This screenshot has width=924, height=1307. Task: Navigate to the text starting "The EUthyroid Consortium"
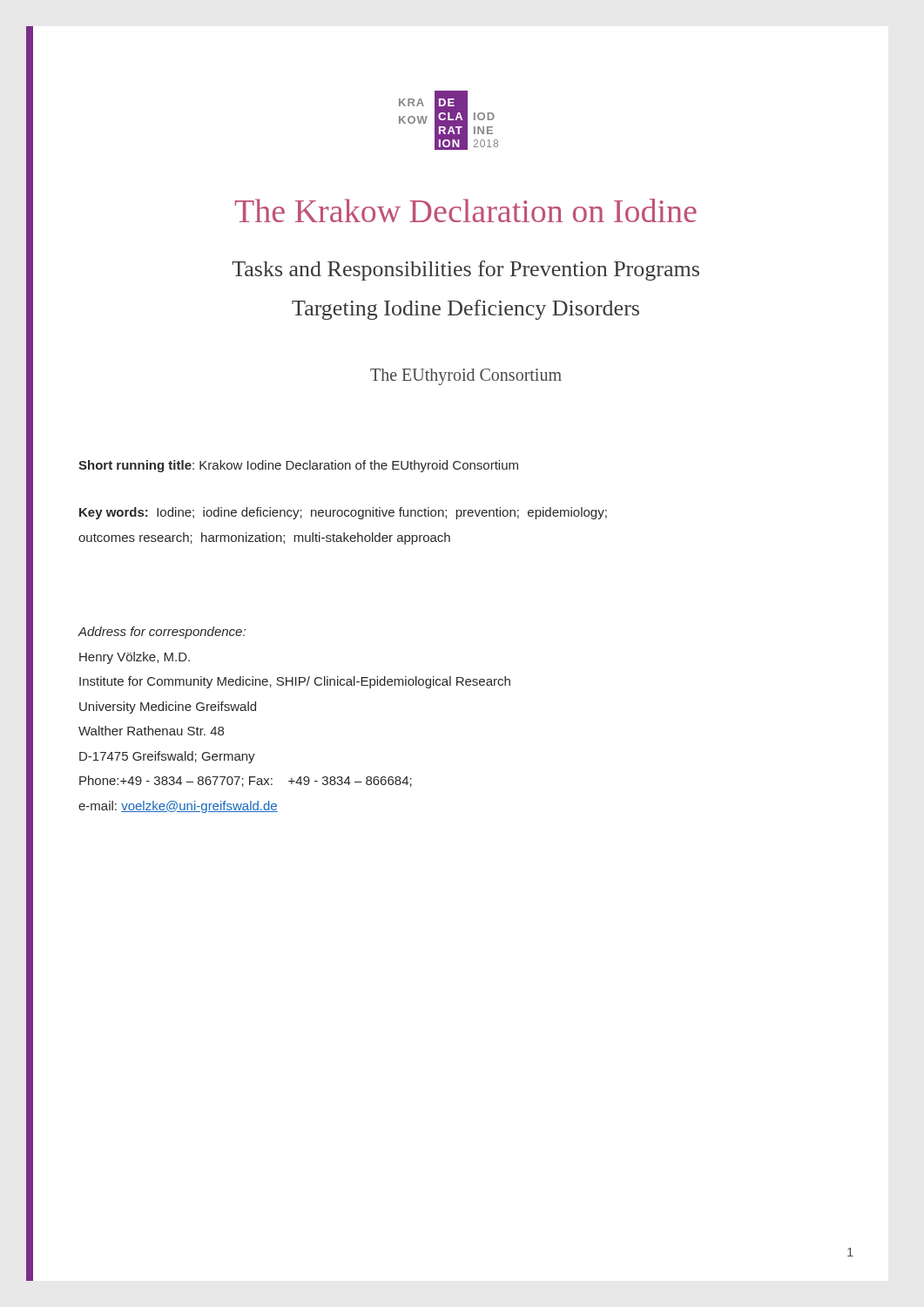point(466,375)
